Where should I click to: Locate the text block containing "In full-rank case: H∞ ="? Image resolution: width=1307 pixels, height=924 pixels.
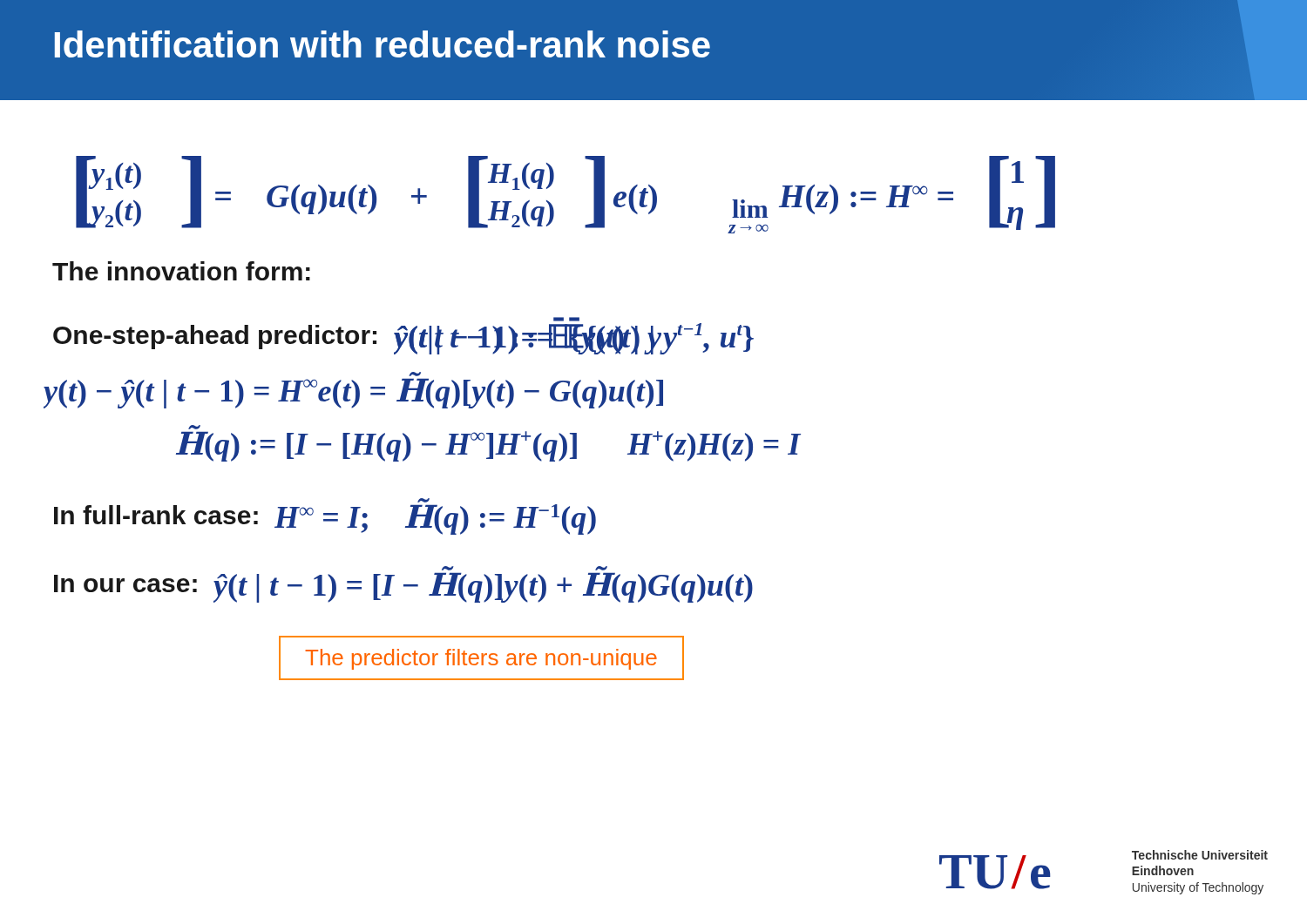point(425,516)
